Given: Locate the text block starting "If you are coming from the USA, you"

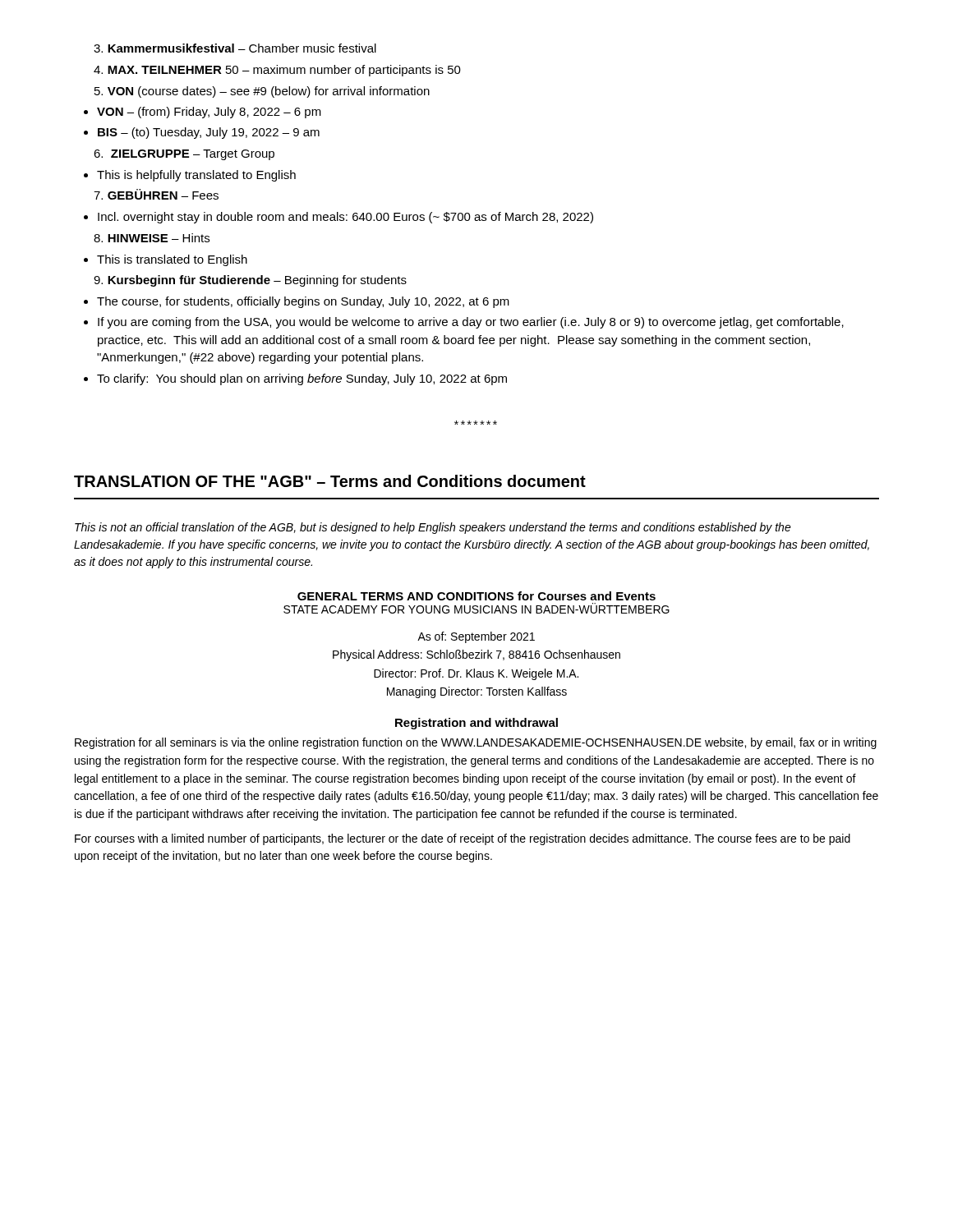Looking at the screenshot, I should (x=471, y=339).
